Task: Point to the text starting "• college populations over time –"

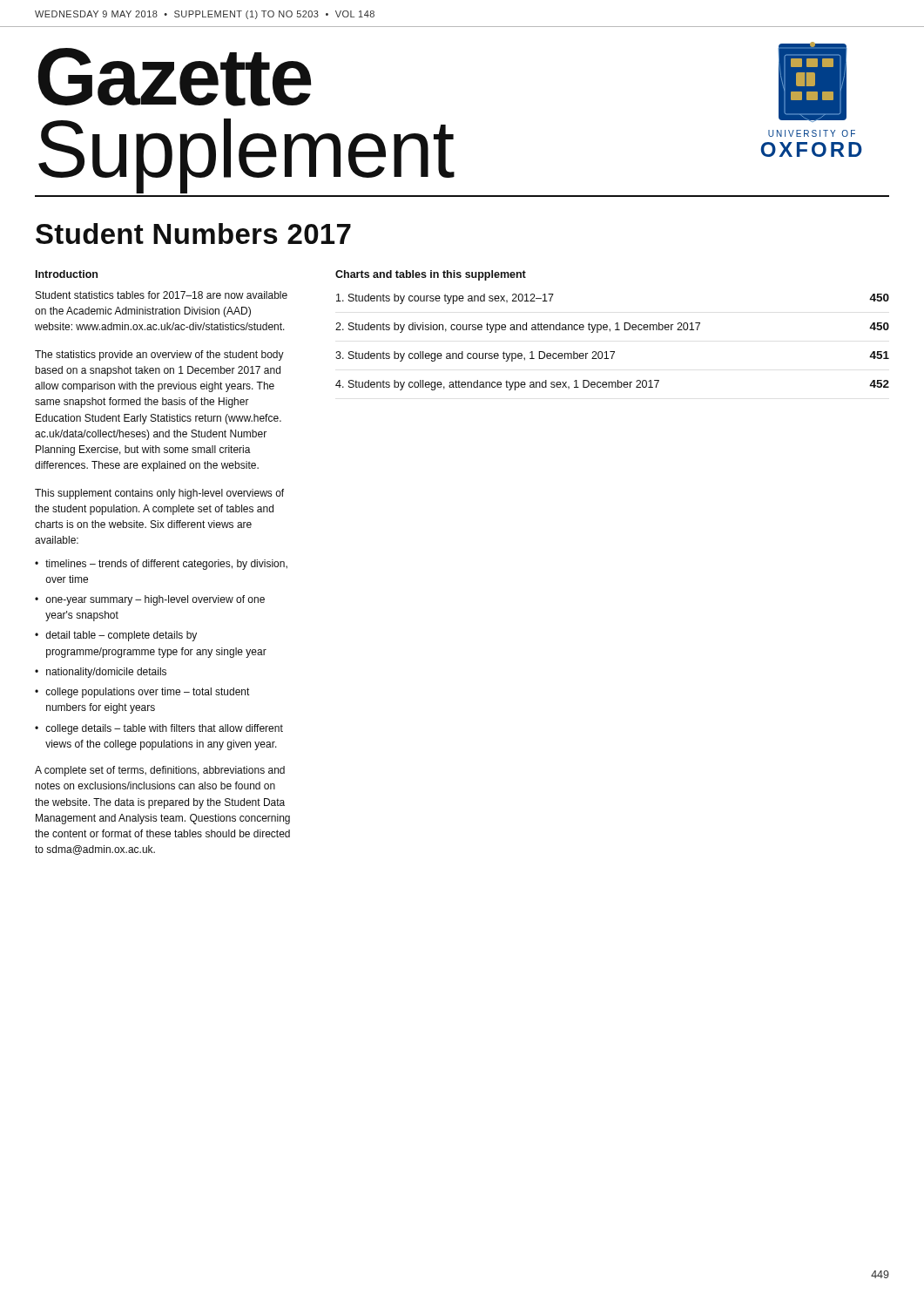Action: [163, 700]
